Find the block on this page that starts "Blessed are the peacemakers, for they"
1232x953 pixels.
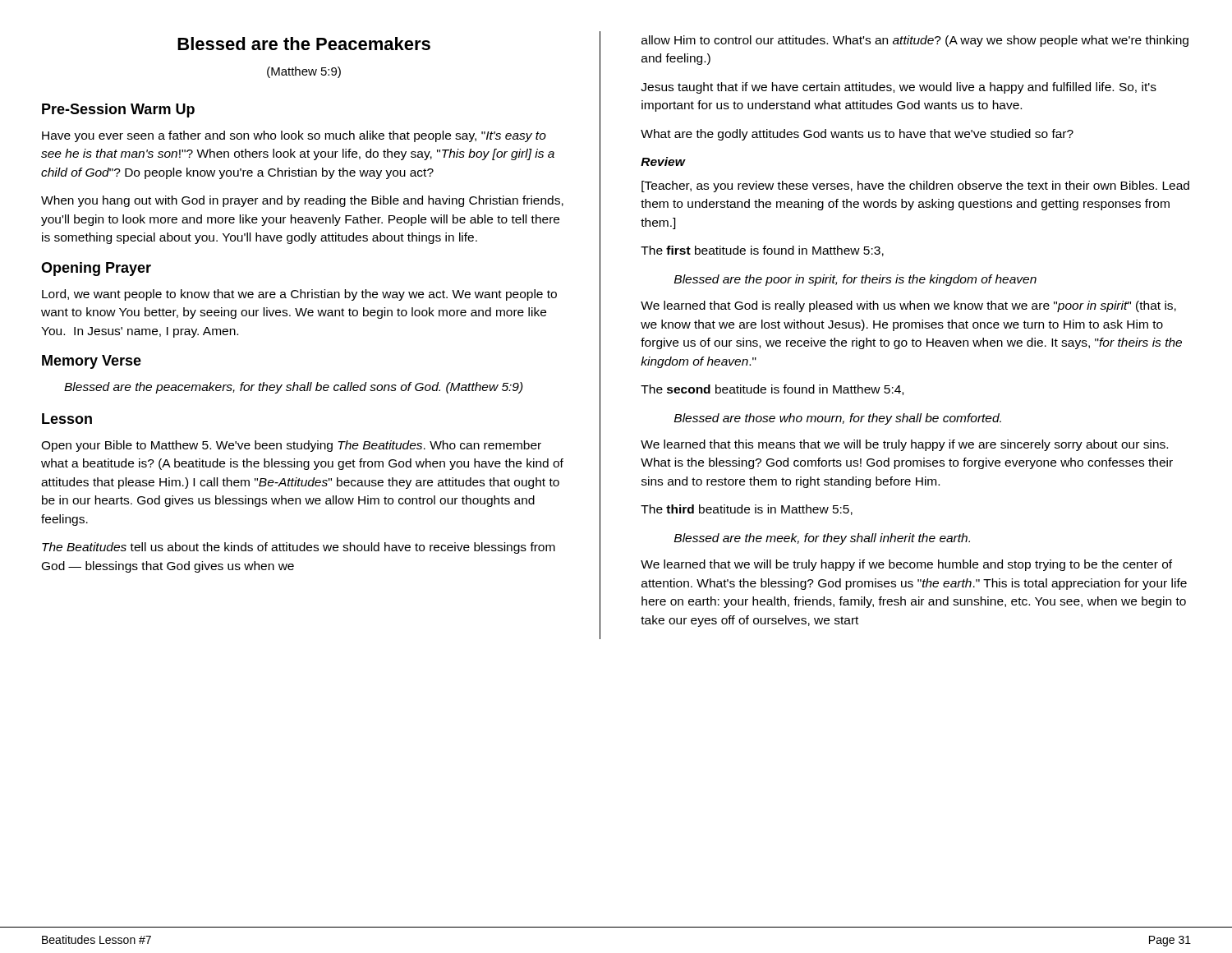point(294,387)
